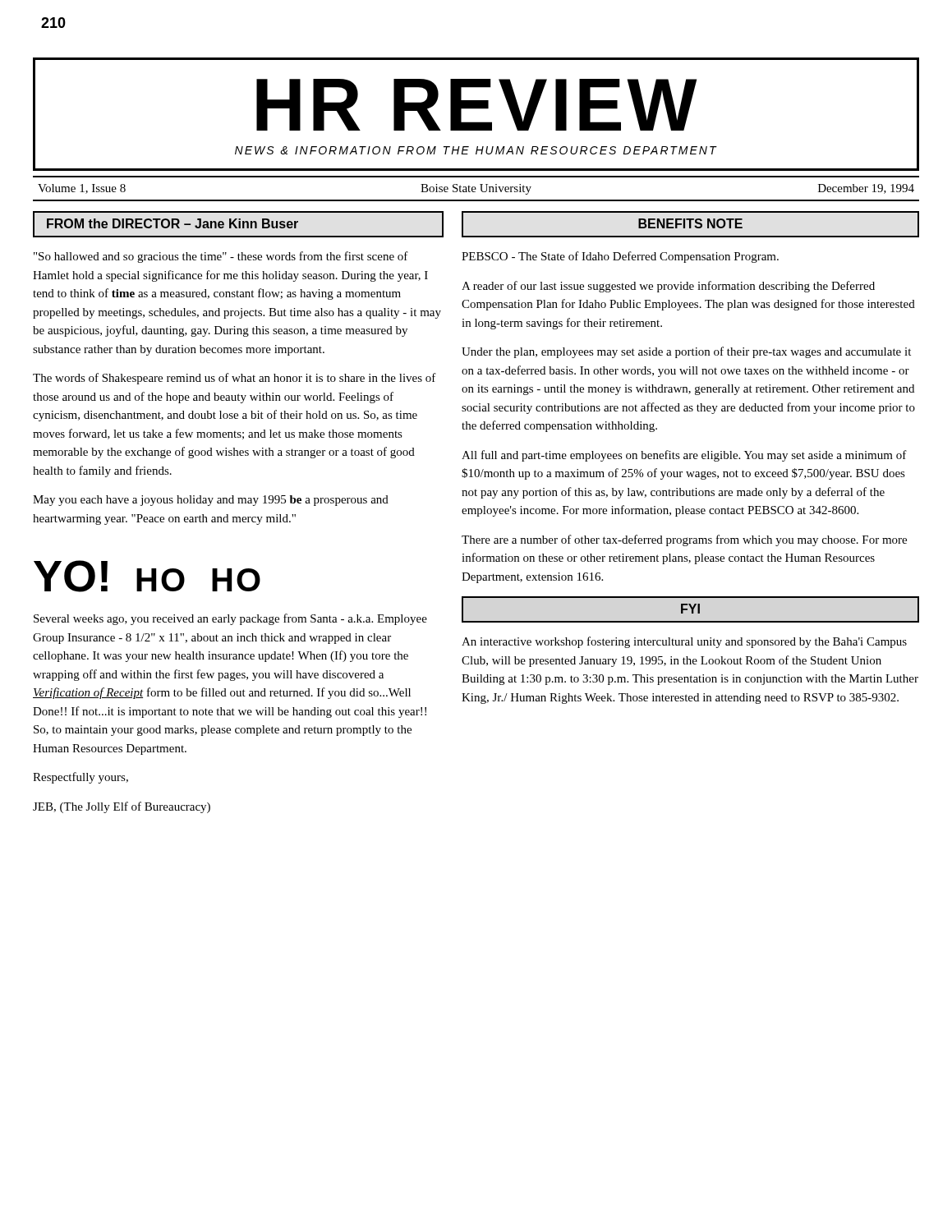Find the text block starting "HR REVIEW NEWS & INFORMATION FROM THE HUMAN"
Image resolution: width=952 pixels, height=1232 pixels.
pyautogui.click(x=476, y=110)
